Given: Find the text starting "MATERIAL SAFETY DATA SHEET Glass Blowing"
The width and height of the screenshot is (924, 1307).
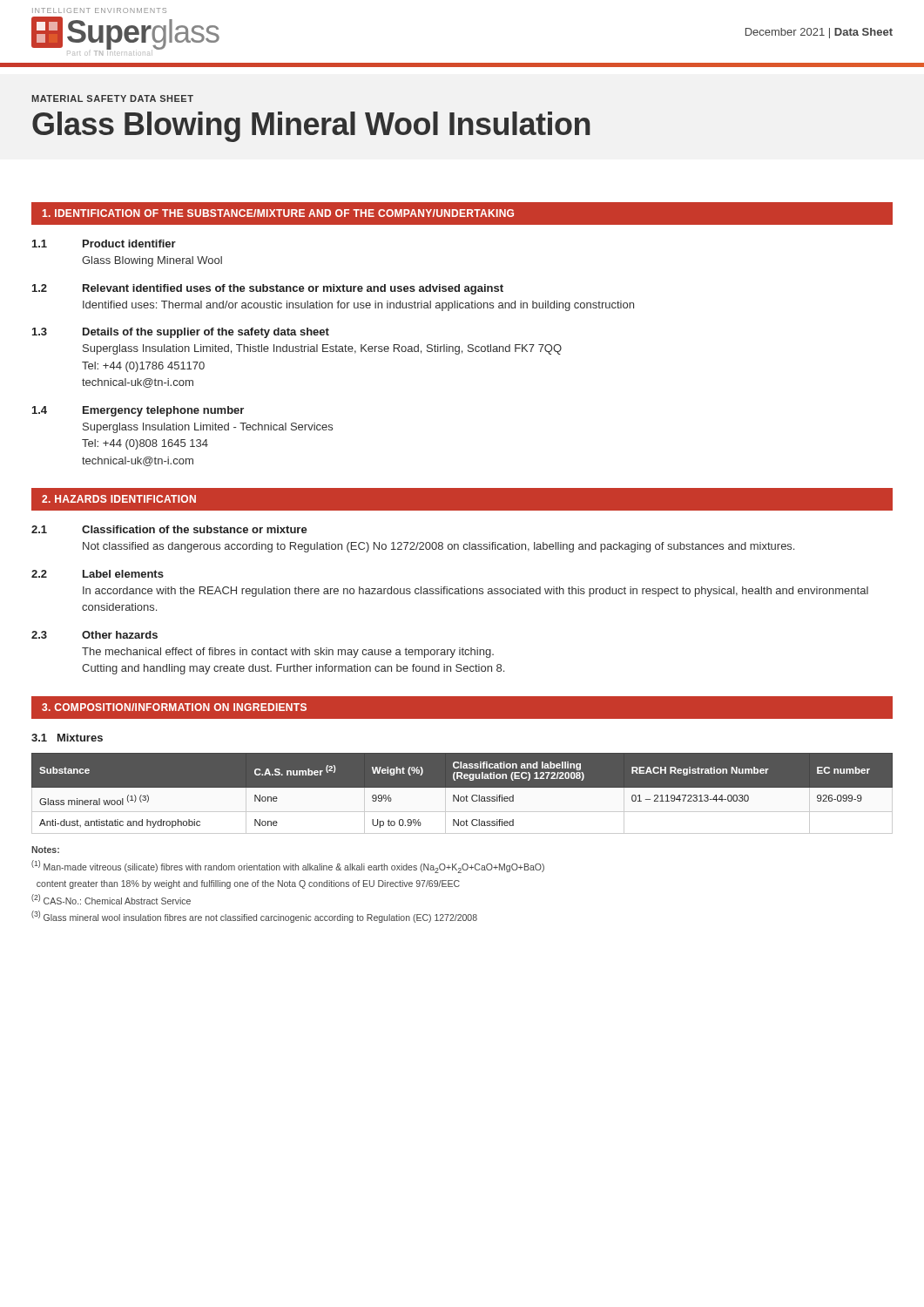Looking at the screenshot, I should pos(462,117).
